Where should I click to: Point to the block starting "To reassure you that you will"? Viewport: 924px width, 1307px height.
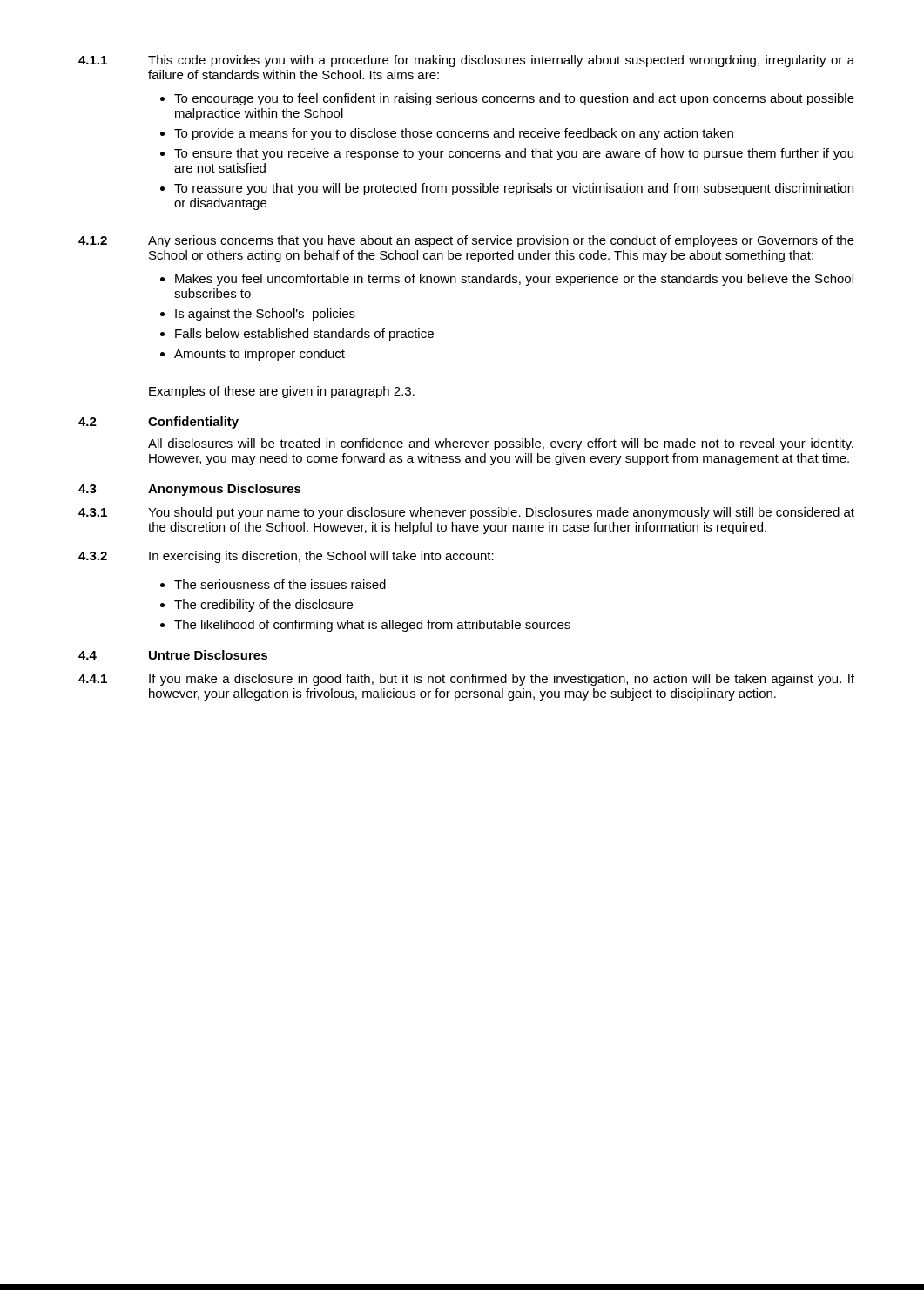514,195
